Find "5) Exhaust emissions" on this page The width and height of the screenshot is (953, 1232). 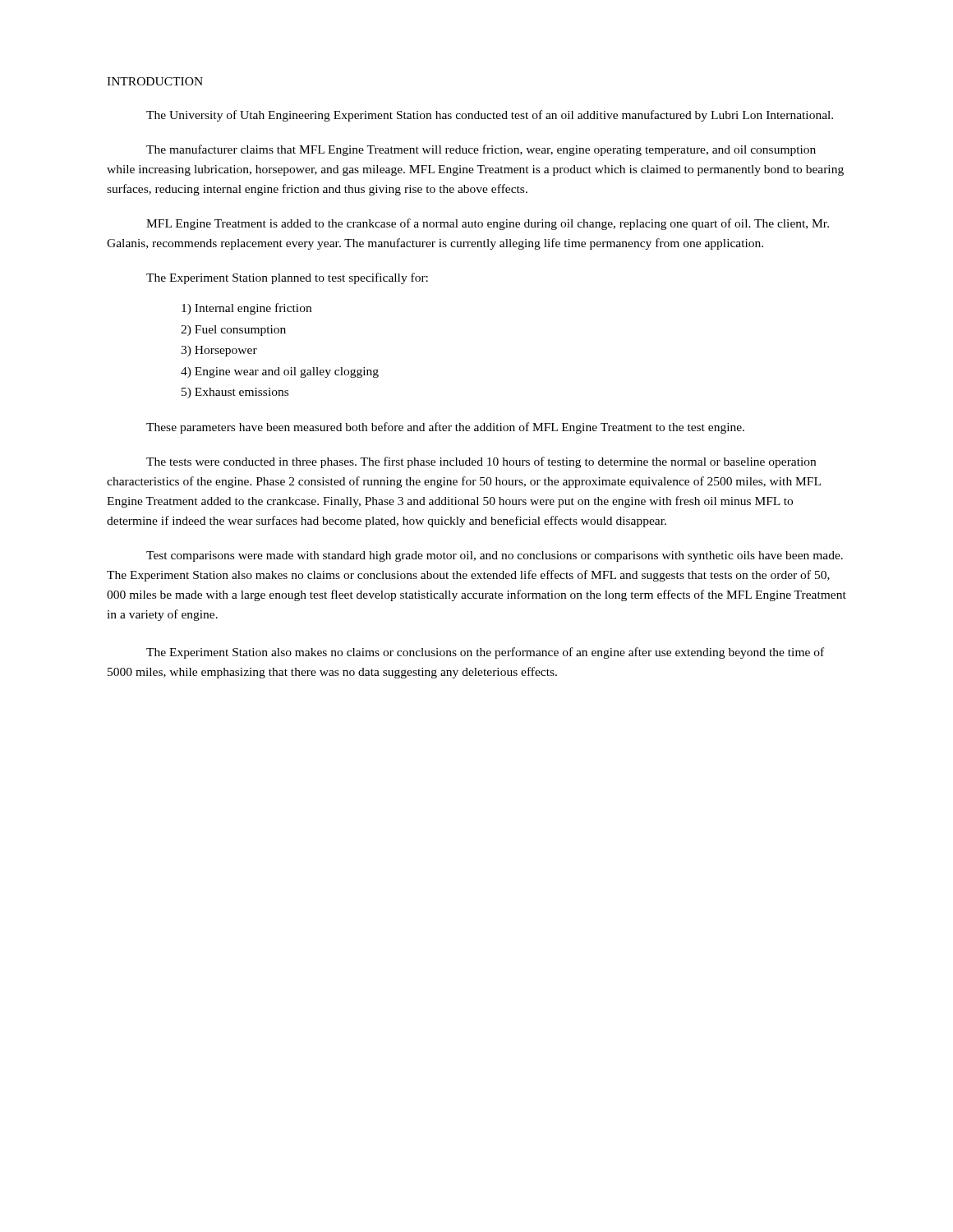pos(235,392)
